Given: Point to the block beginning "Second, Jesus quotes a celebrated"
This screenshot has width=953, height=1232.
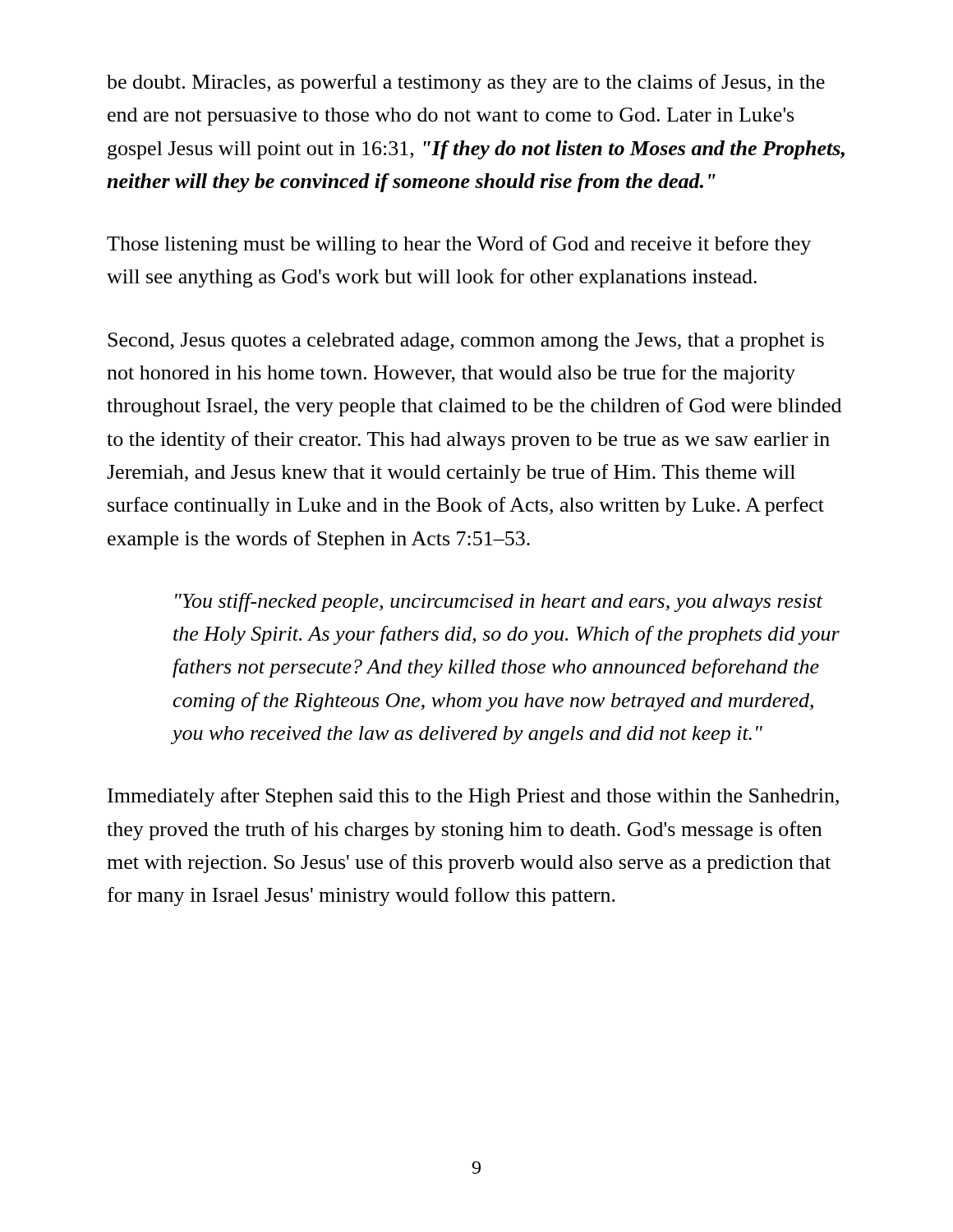Looking at the screenshot, I should [x=474, y=439].
